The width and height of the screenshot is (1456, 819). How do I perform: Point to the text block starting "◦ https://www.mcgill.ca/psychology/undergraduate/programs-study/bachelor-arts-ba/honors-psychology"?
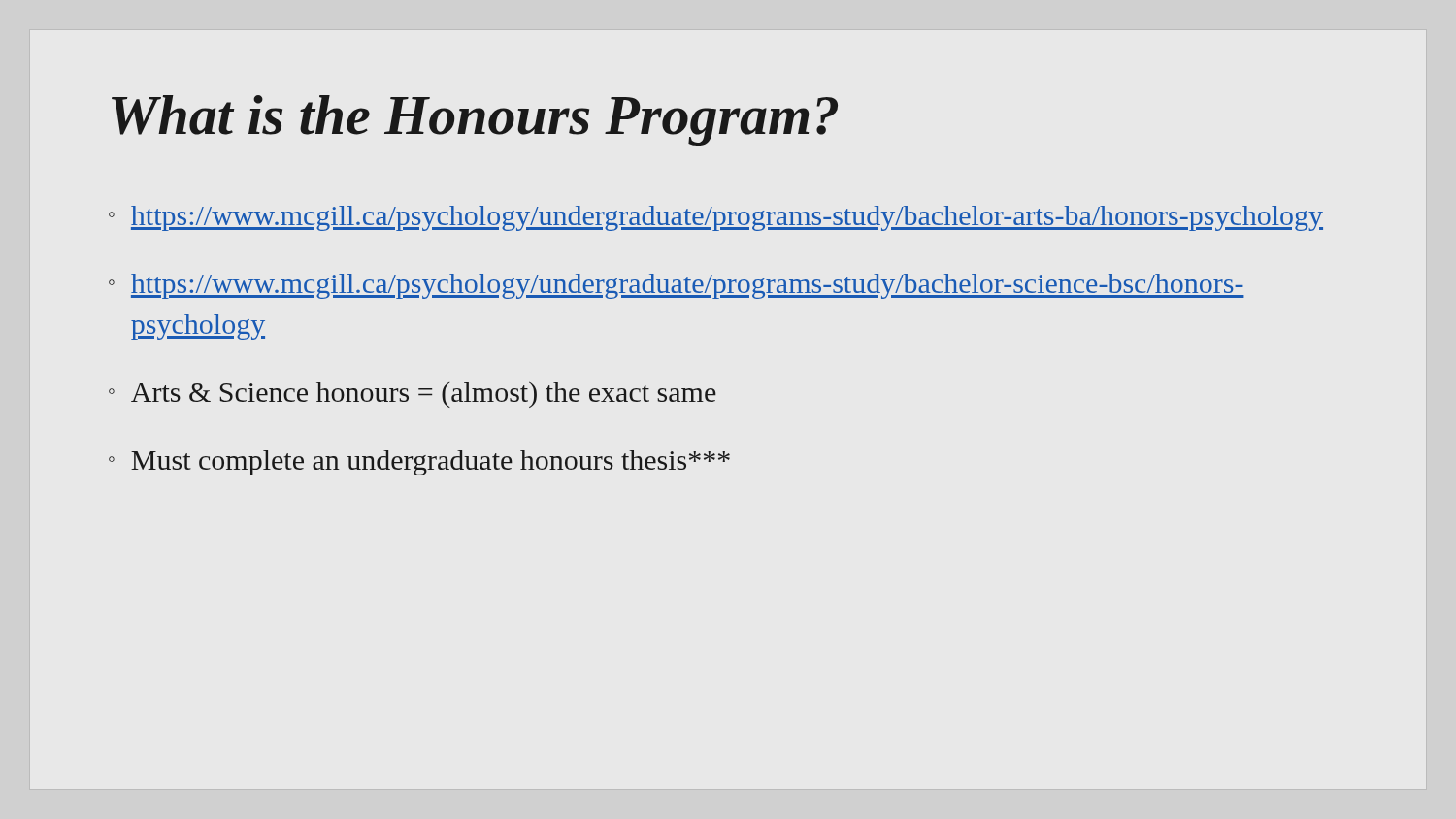728,215
